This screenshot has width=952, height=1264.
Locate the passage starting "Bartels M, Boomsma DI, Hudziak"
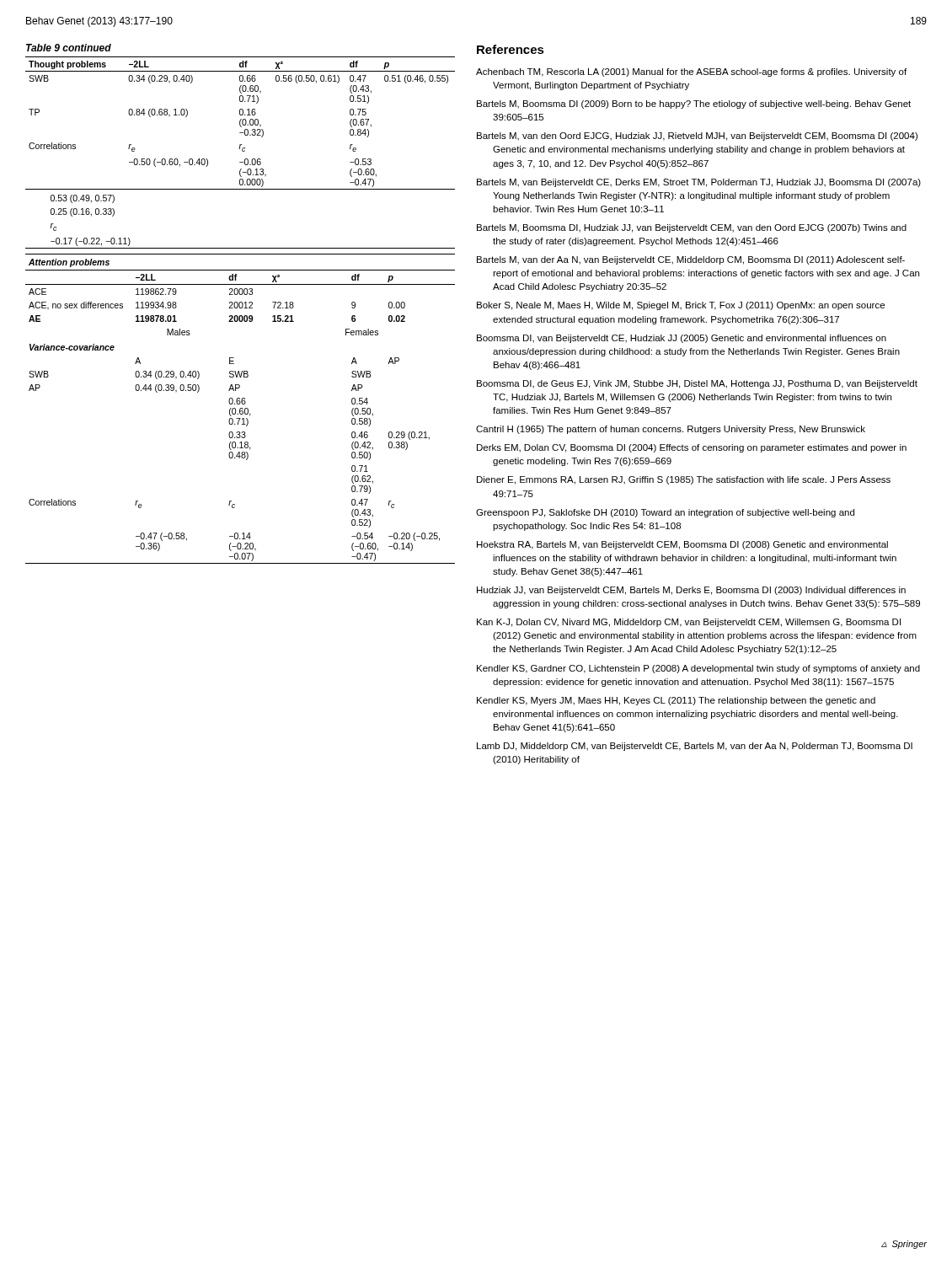(691, 234)
